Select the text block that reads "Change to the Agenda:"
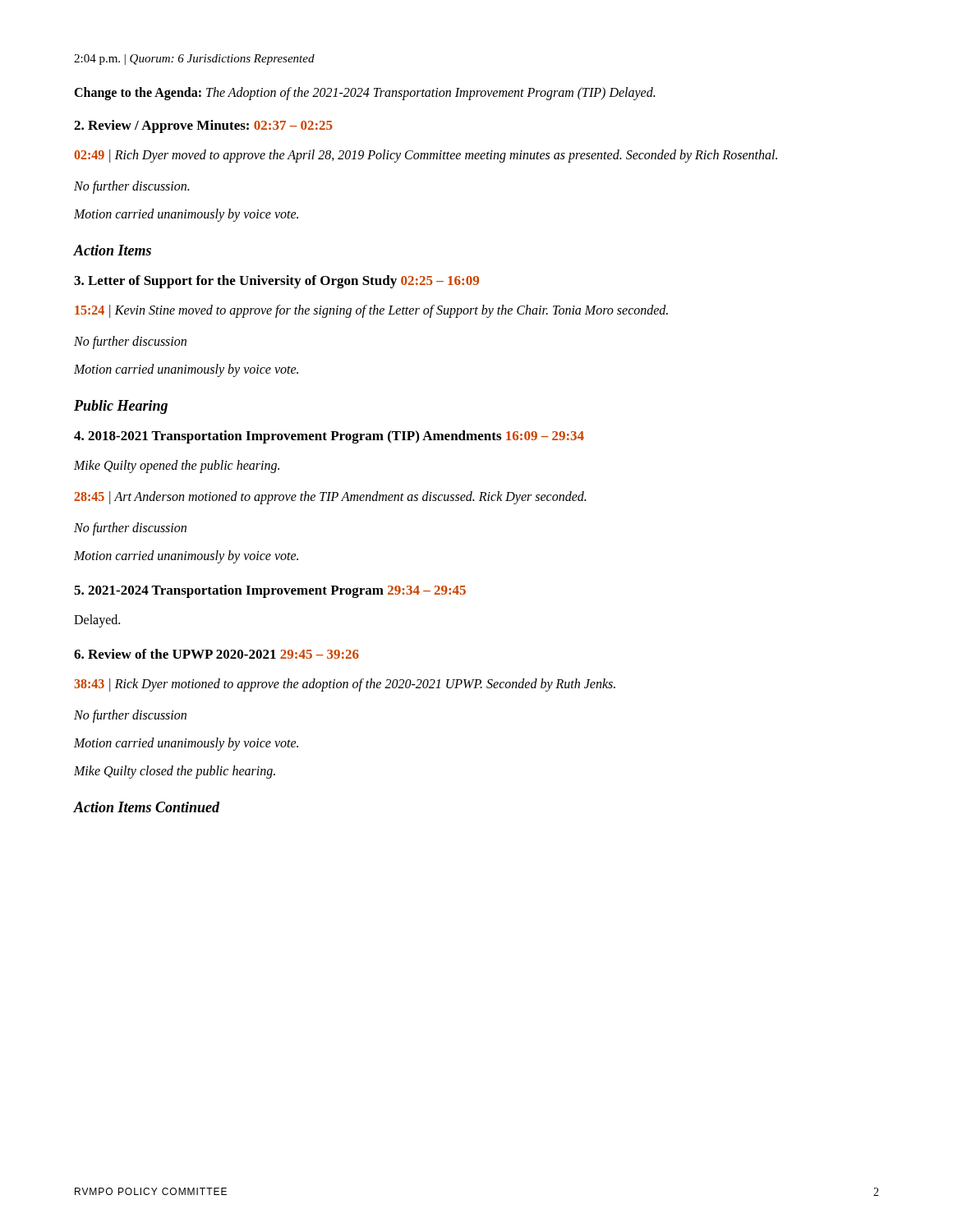The width and height of the screenshot is (953, 1232). coord(365,92)
